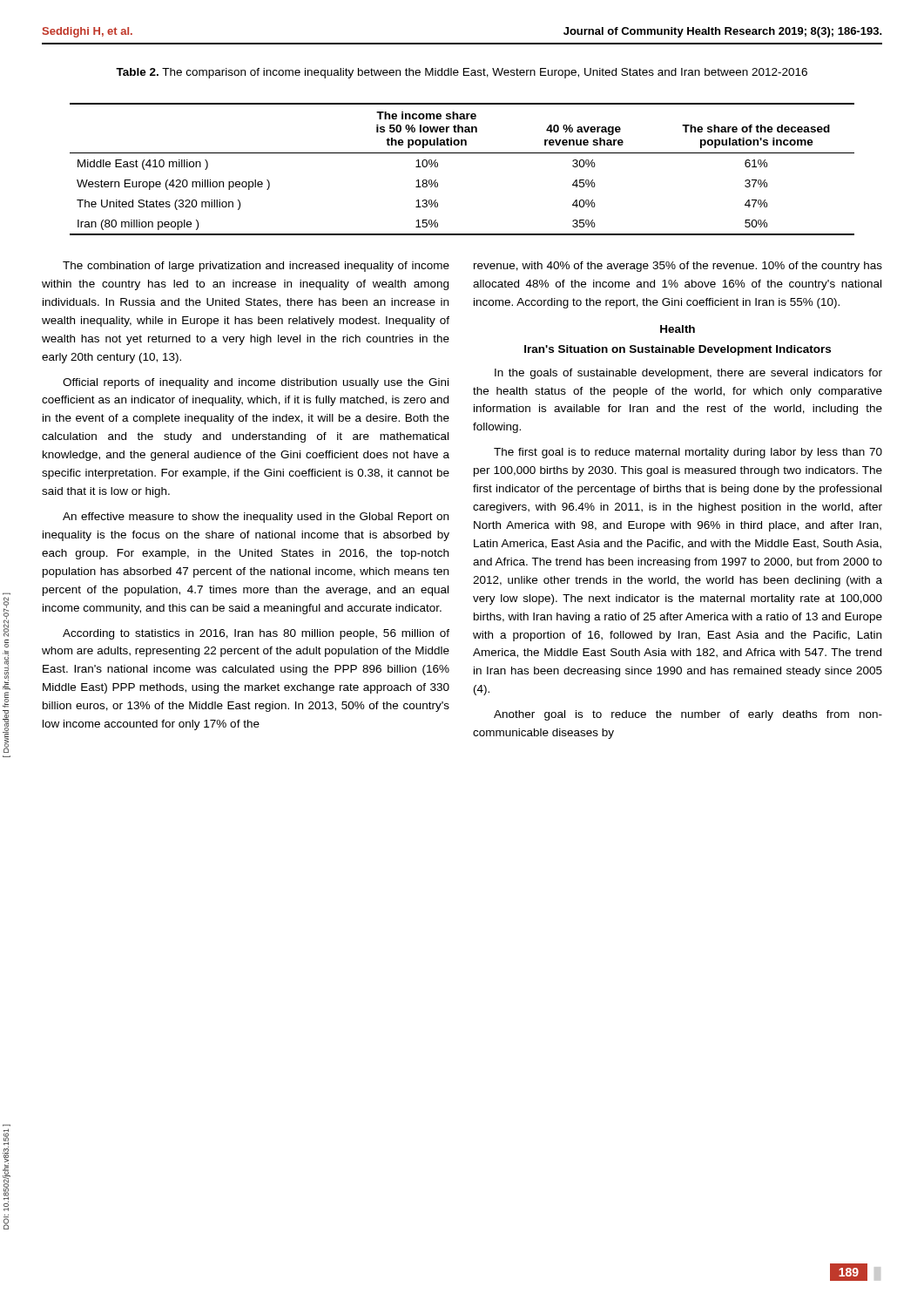Click on the section header with the text "Iran's Situation on Sustainable Development Indicators"

click(678, 349)
